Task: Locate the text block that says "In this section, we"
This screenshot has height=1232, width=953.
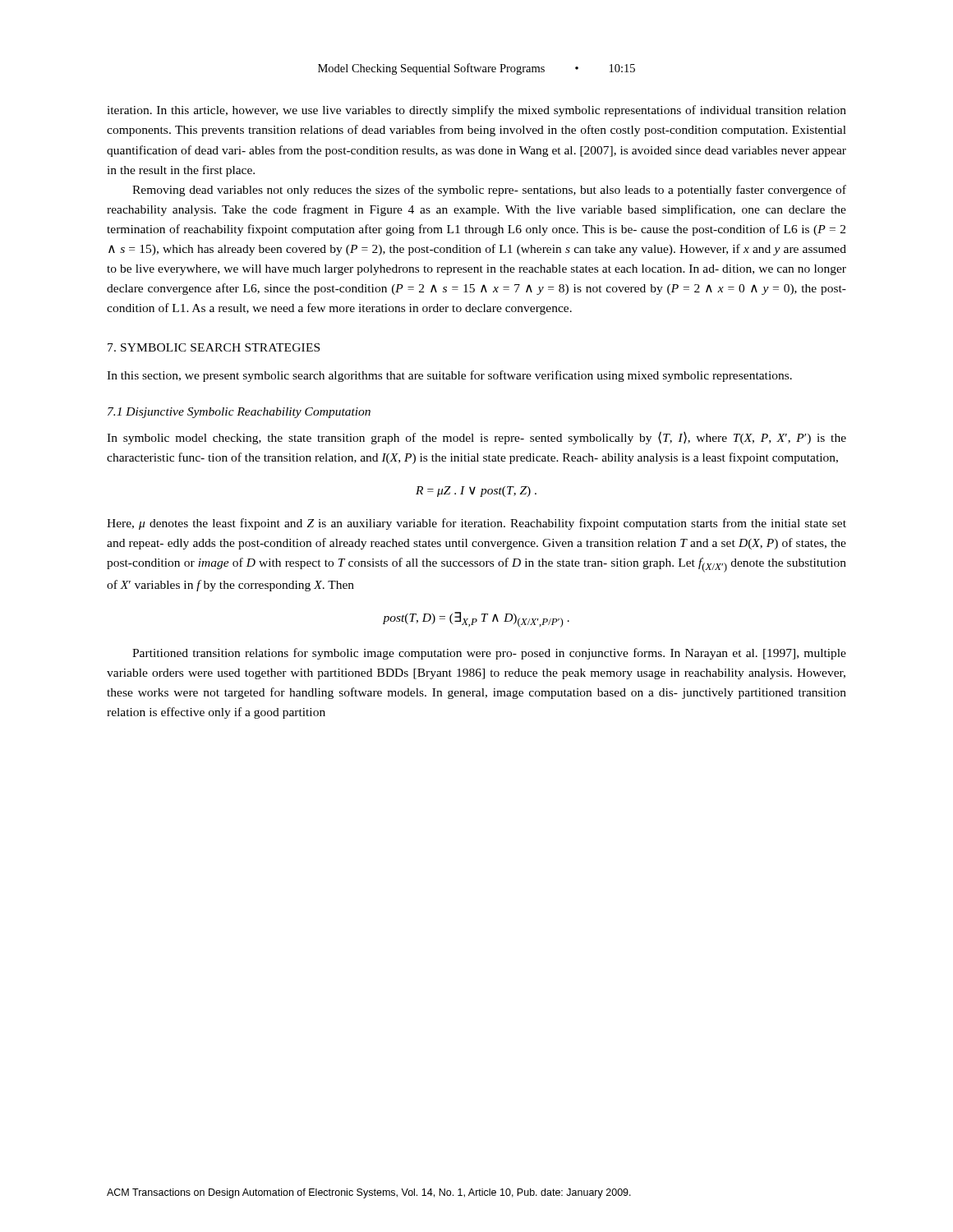Action: (x=476, y=375)
